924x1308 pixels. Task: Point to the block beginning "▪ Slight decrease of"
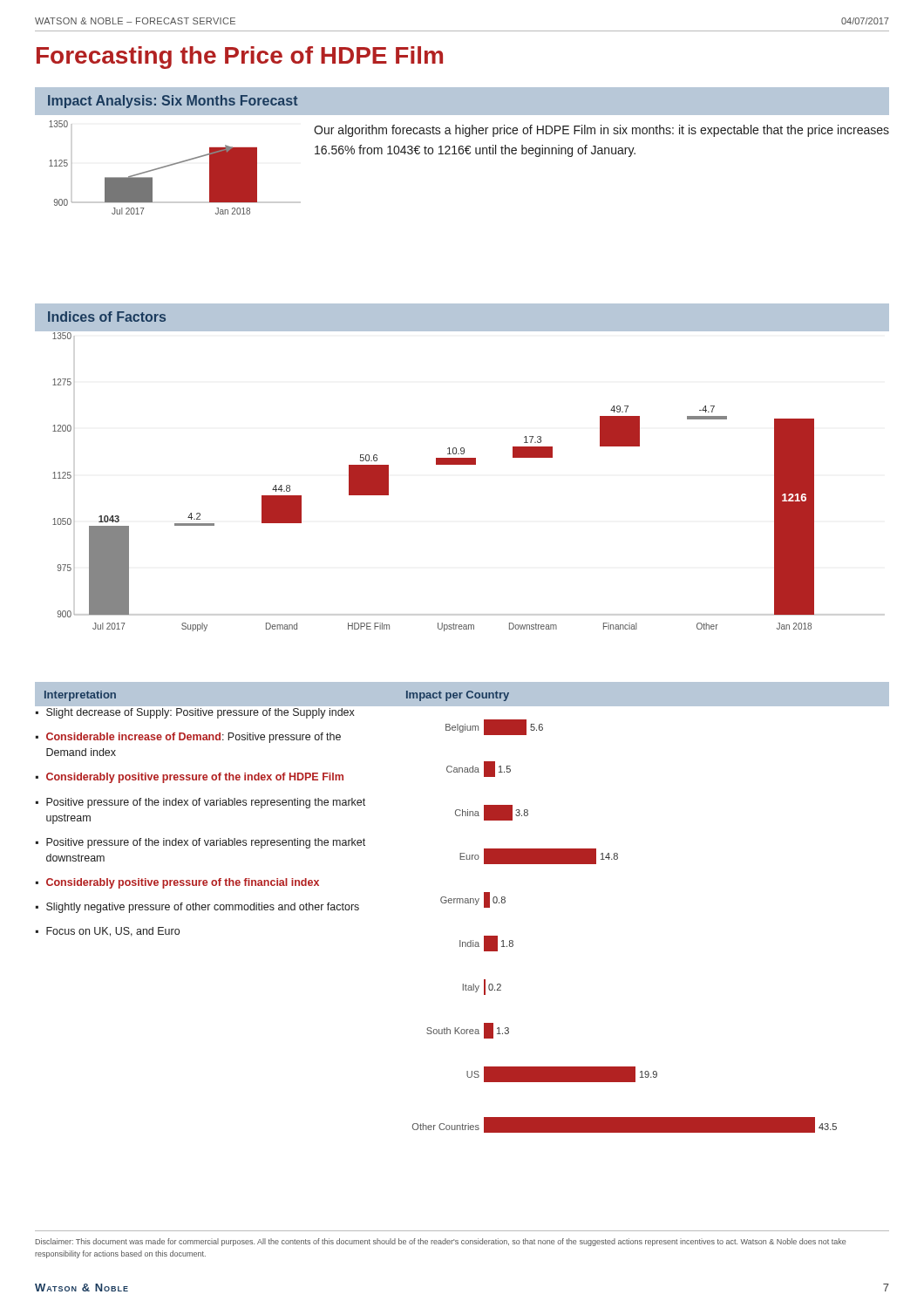point(195,713)
